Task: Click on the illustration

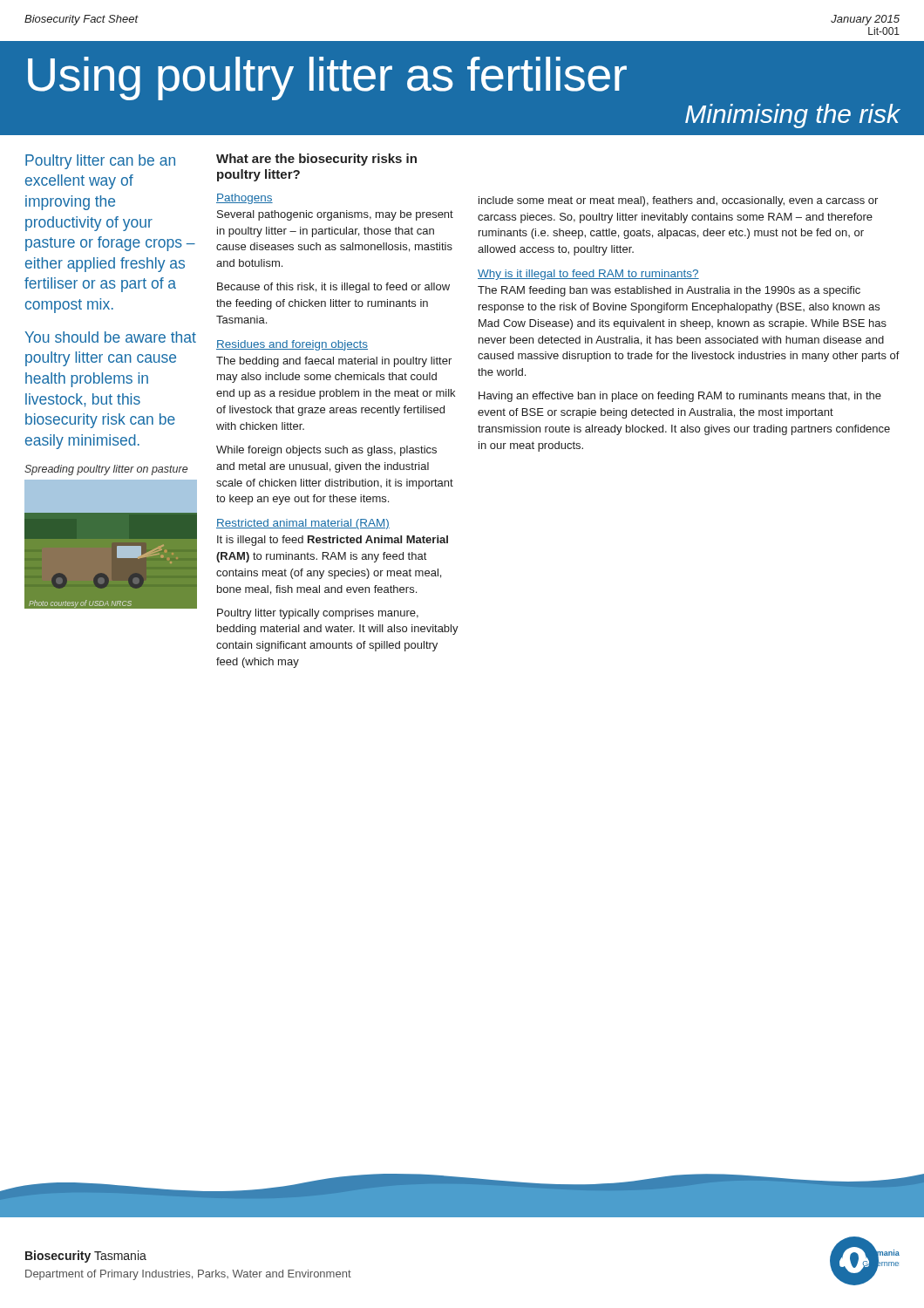Action: tap(462, 1184)
